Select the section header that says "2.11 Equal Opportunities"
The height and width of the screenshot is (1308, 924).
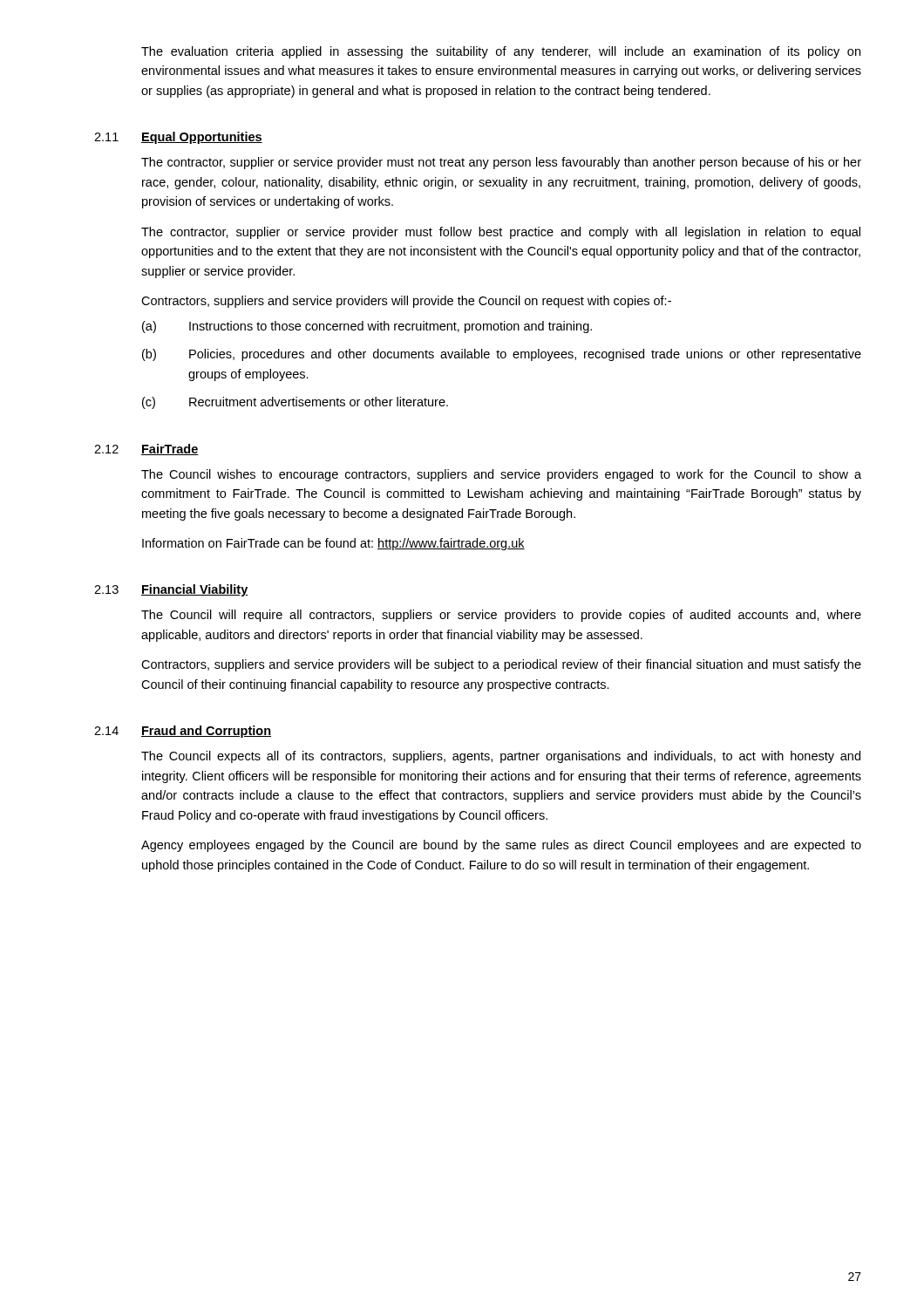click(x=178, y=137)
